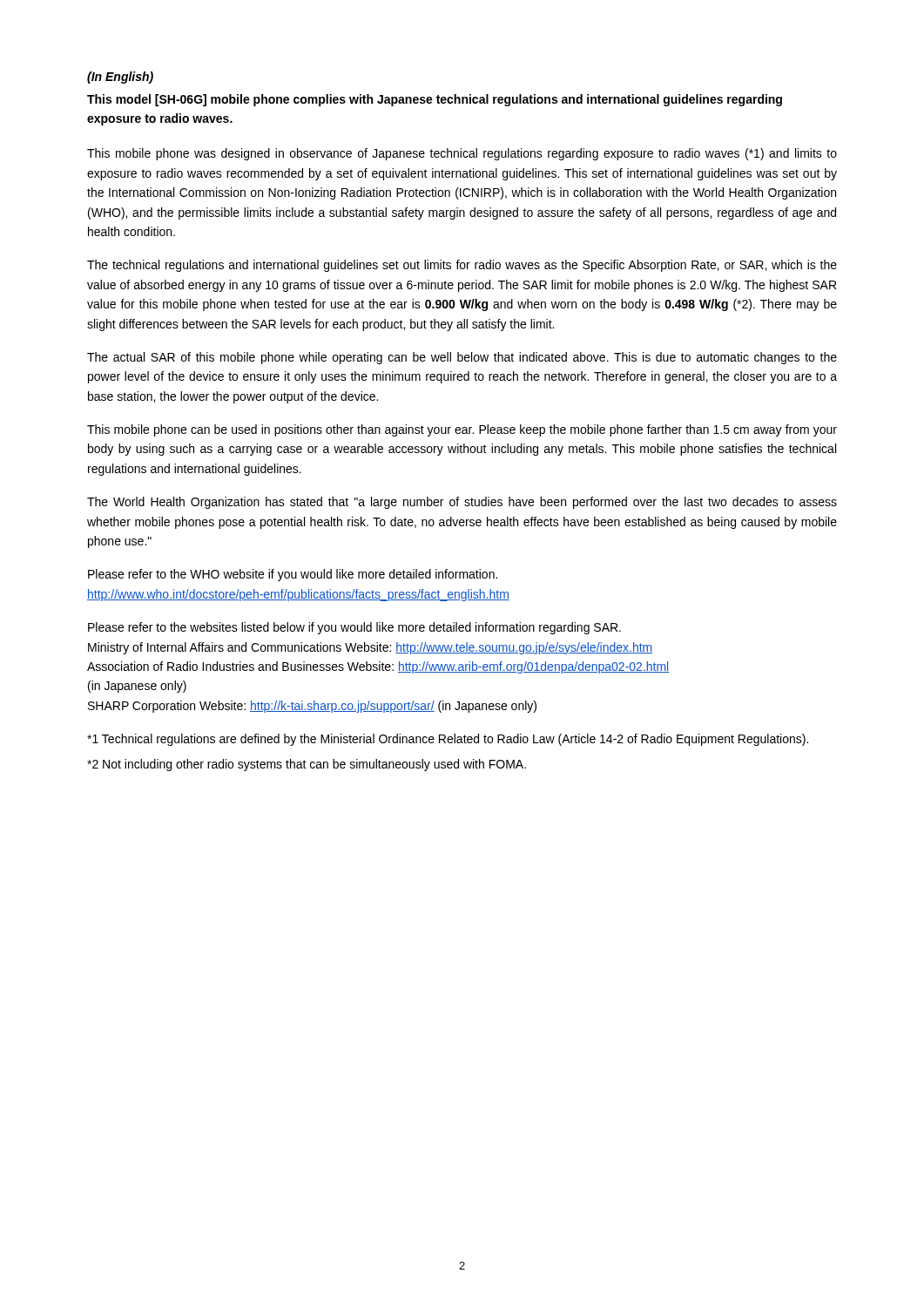The height and width of the screenshot is (1307, 924).
Task: Where is the passage that starts "This mobile phone can be used"?
Action: pos(462,449)
